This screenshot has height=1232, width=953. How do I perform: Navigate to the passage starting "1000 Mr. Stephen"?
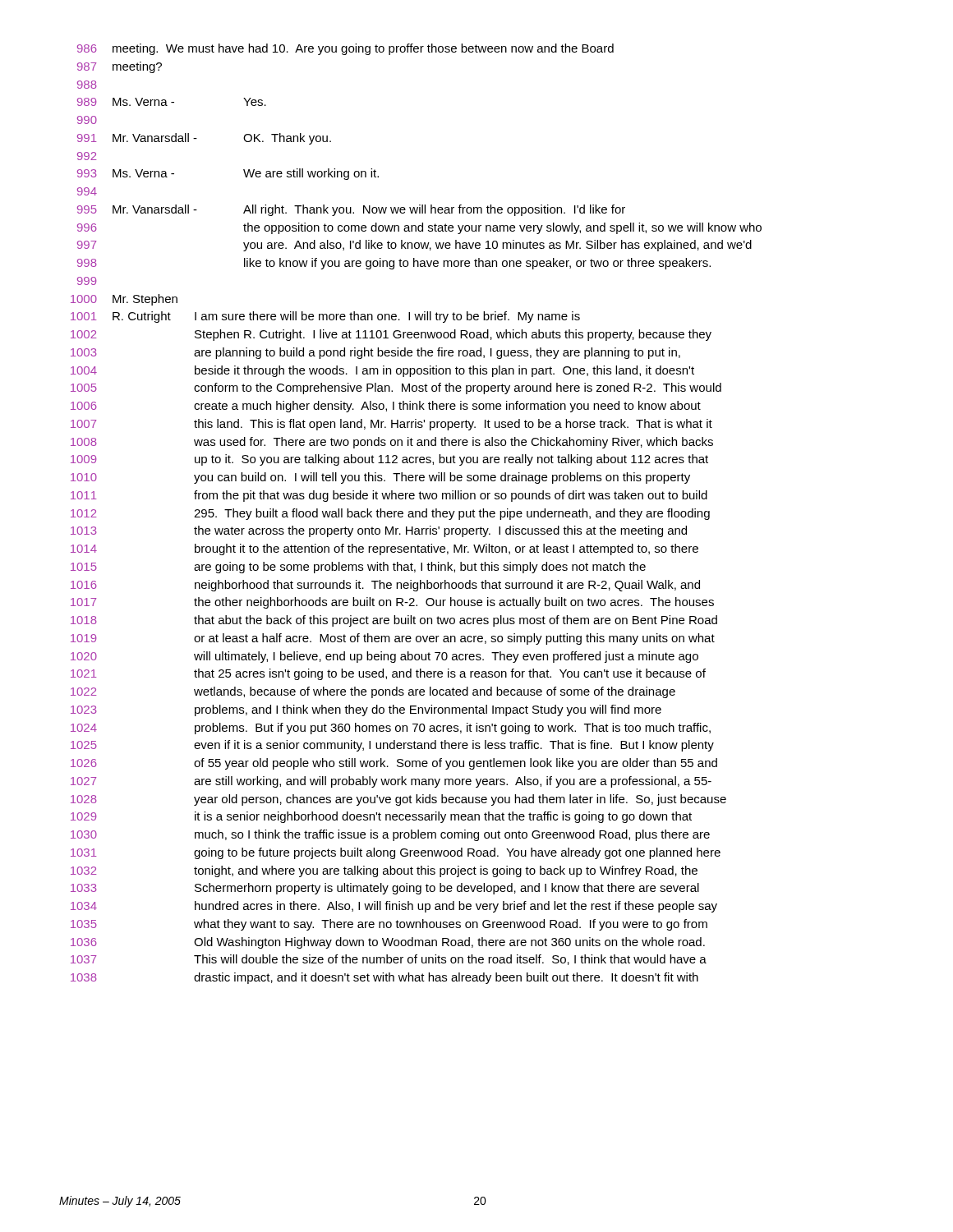coord(124,300)
